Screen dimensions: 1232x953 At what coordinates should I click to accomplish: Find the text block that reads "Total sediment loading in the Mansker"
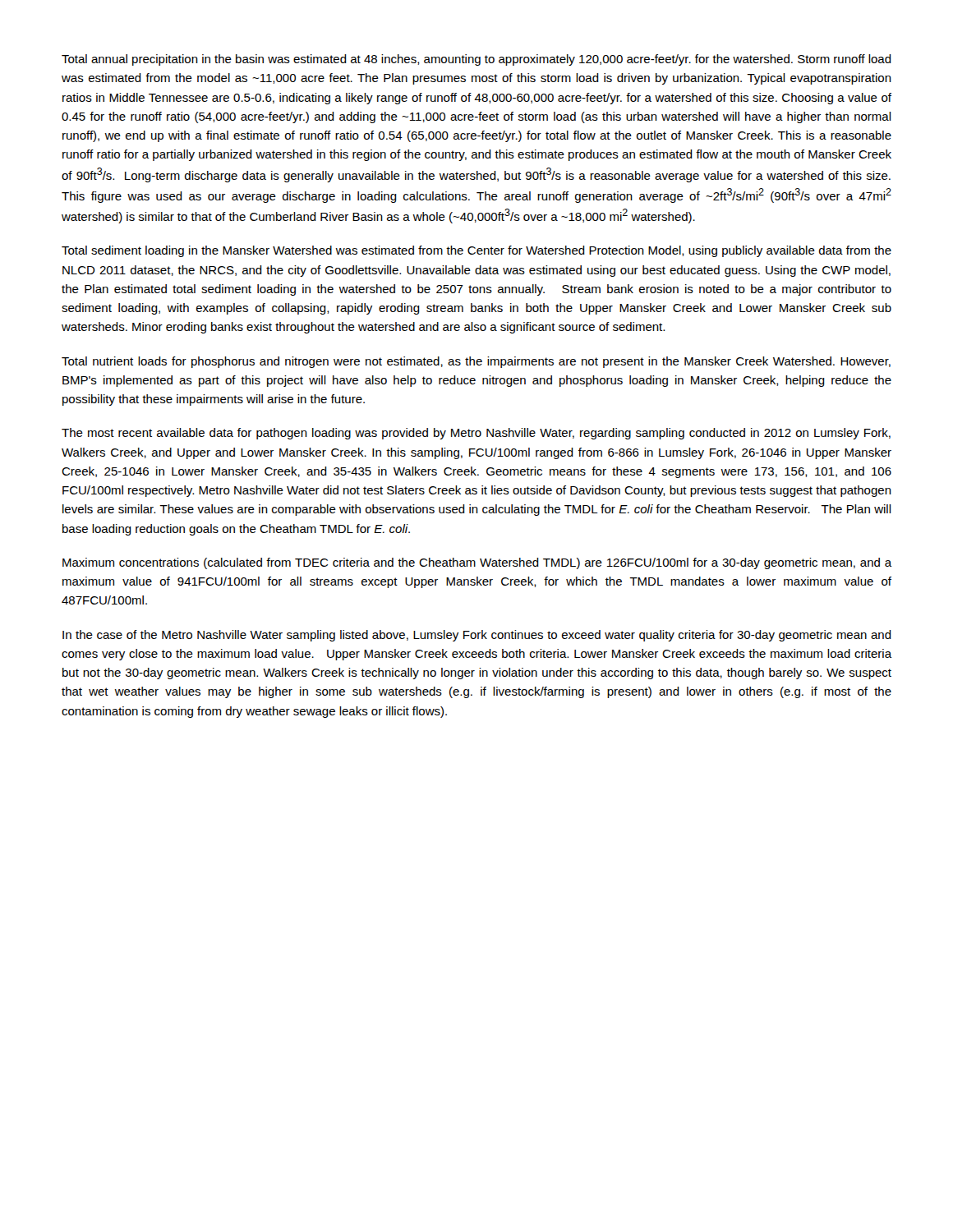[x=476, y=288]
